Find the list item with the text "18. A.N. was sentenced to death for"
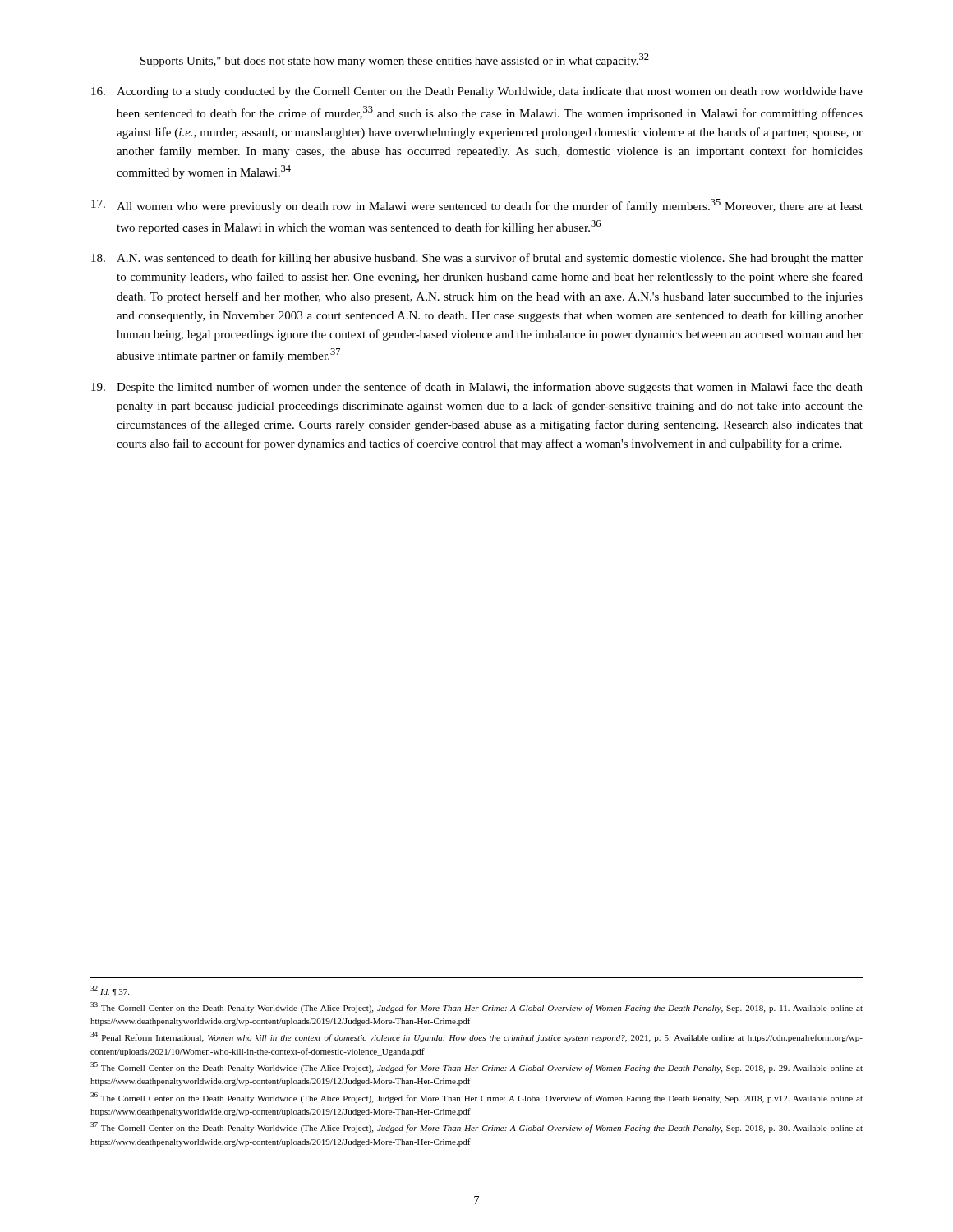953x1232 pixels. coord(476,307)
